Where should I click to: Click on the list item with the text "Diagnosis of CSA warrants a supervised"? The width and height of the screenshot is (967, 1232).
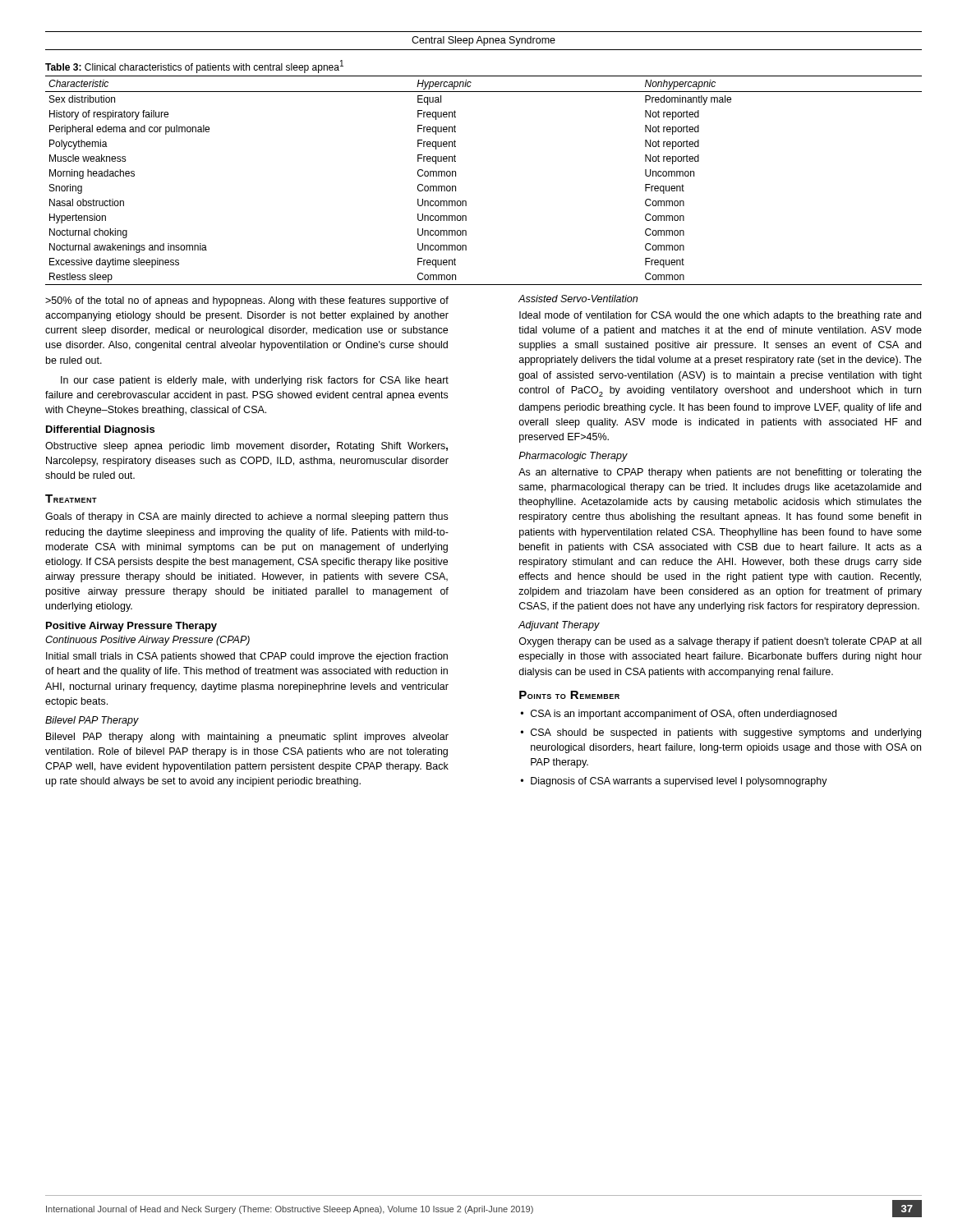[x=678, y=781]
